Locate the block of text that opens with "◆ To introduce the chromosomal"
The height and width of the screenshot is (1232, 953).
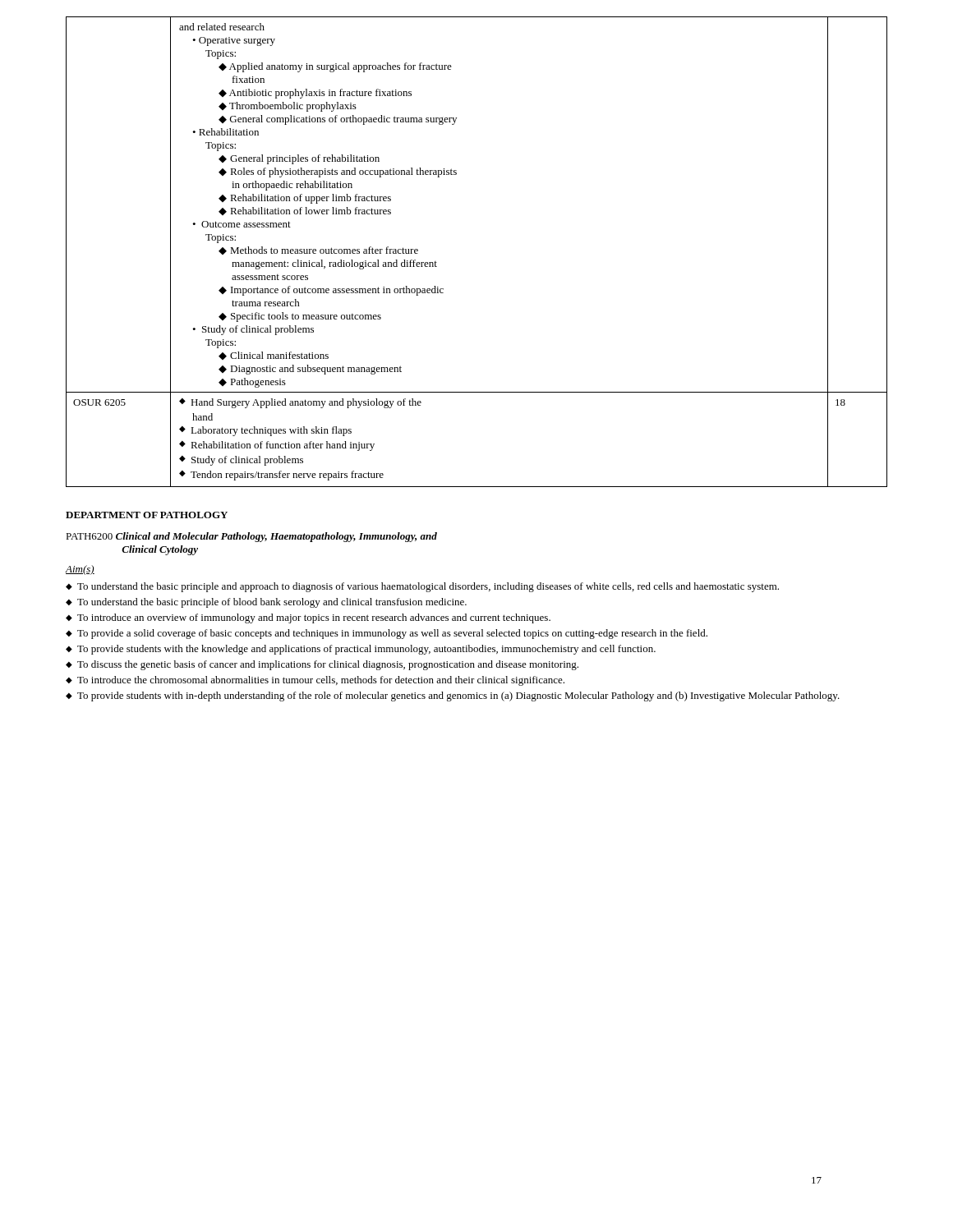(x=476, y=680)
